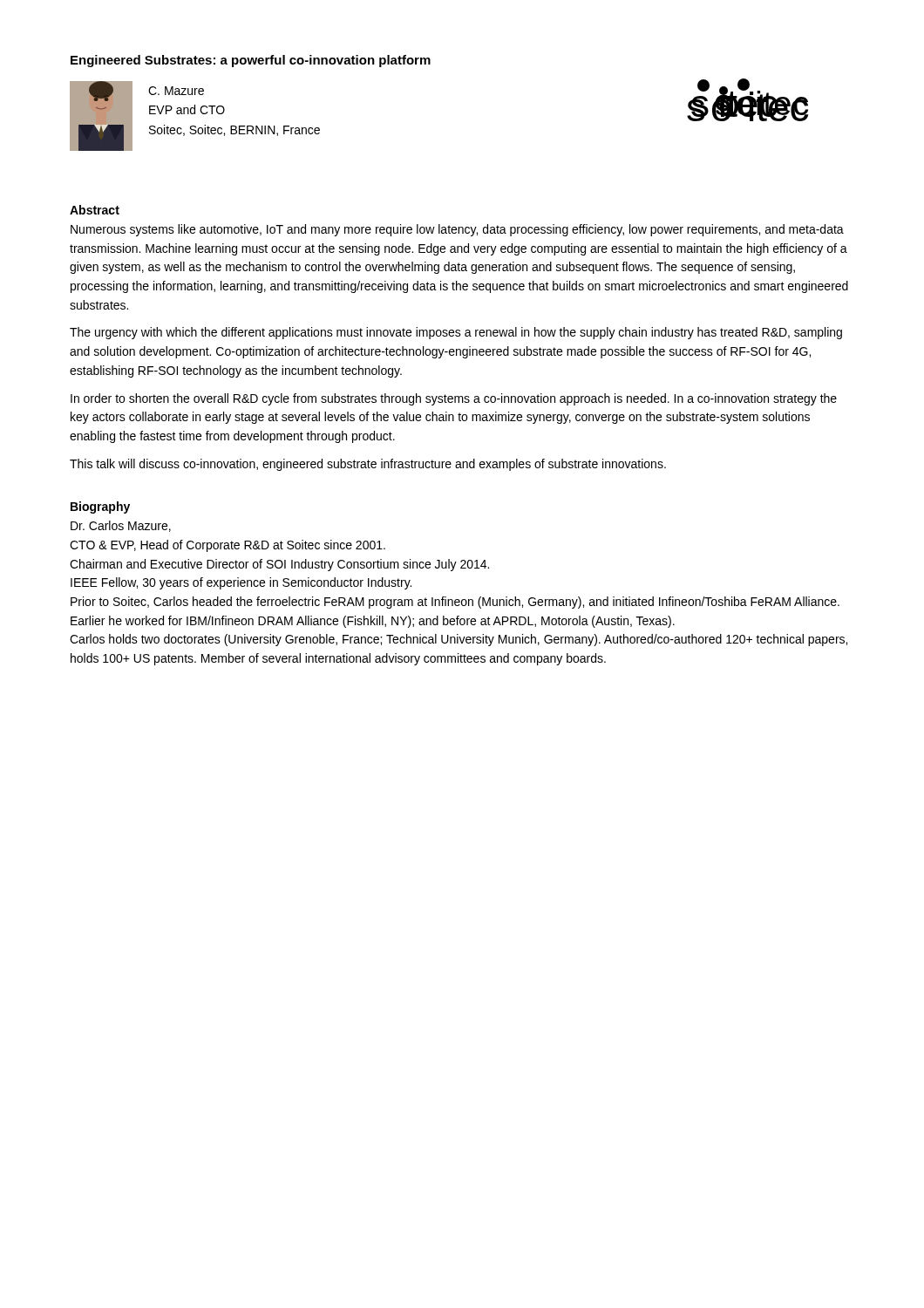Find the text block containing "C. Mazure EVP and CTO"
Screen dimensions: 1308x924
[234, 110]
